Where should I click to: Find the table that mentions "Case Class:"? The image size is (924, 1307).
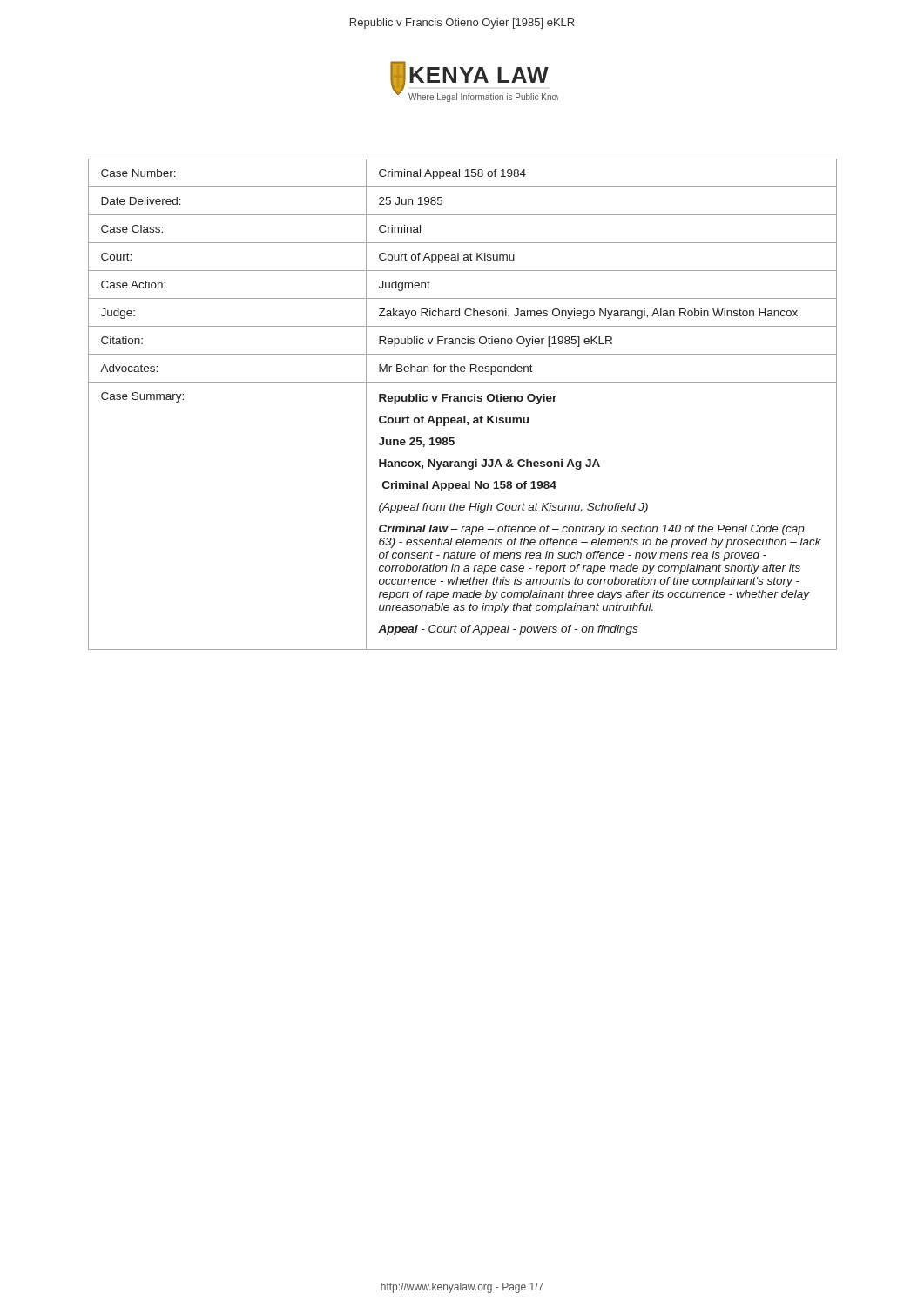462,404
